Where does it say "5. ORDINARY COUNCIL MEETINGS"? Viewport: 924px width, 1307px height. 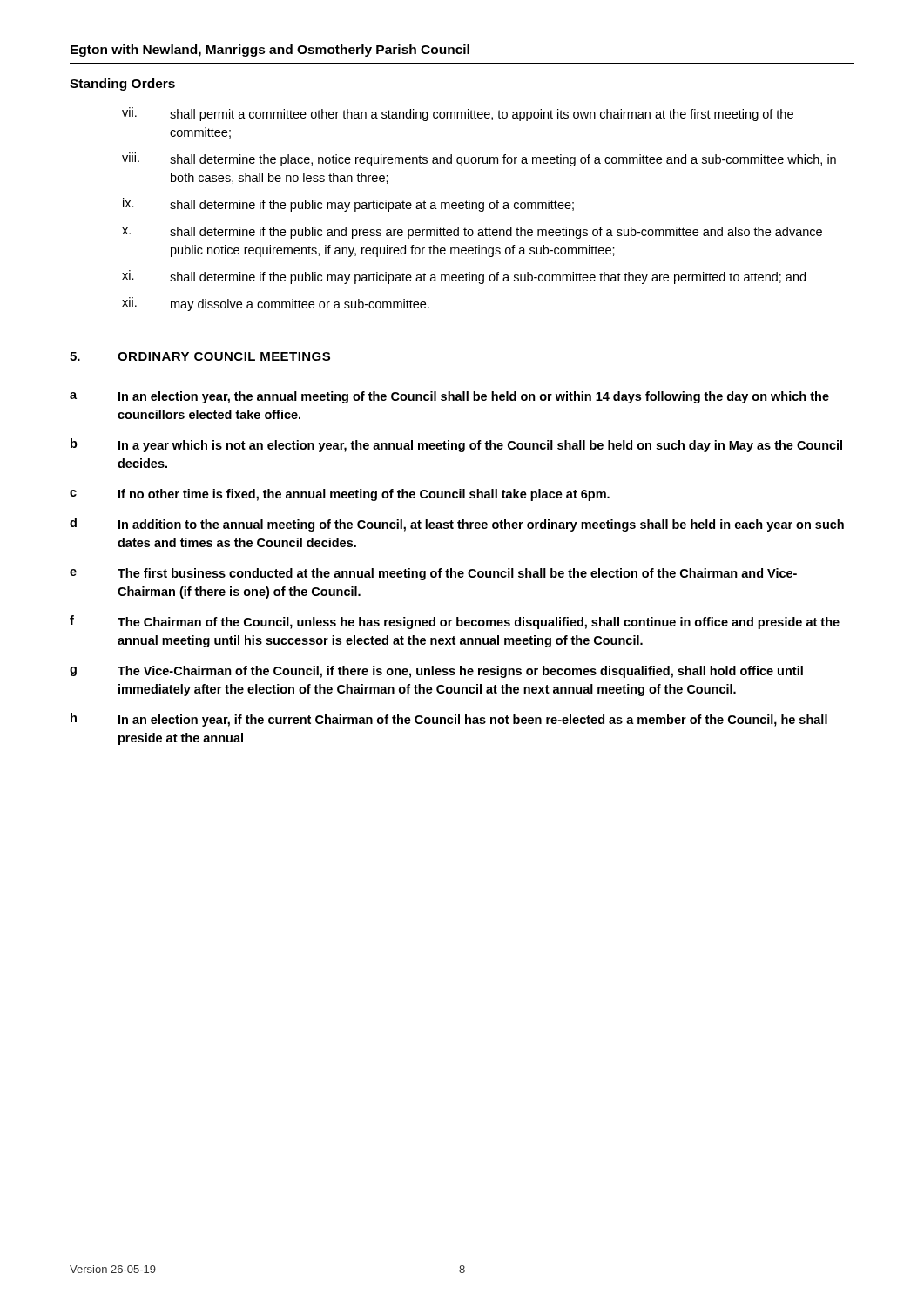coord(200,356)
